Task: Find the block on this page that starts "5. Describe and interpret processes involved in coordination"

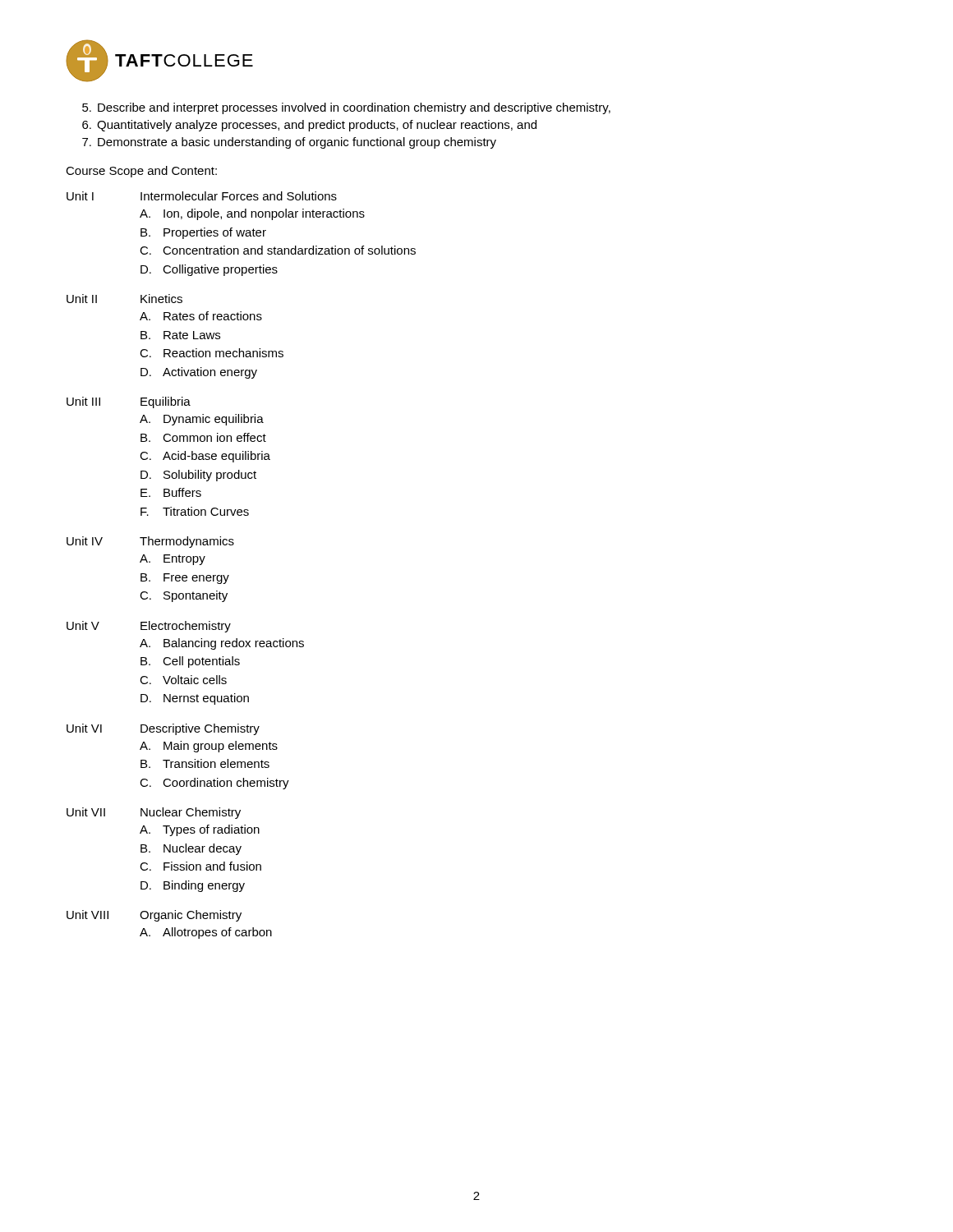Action: (x=338, y=107)
